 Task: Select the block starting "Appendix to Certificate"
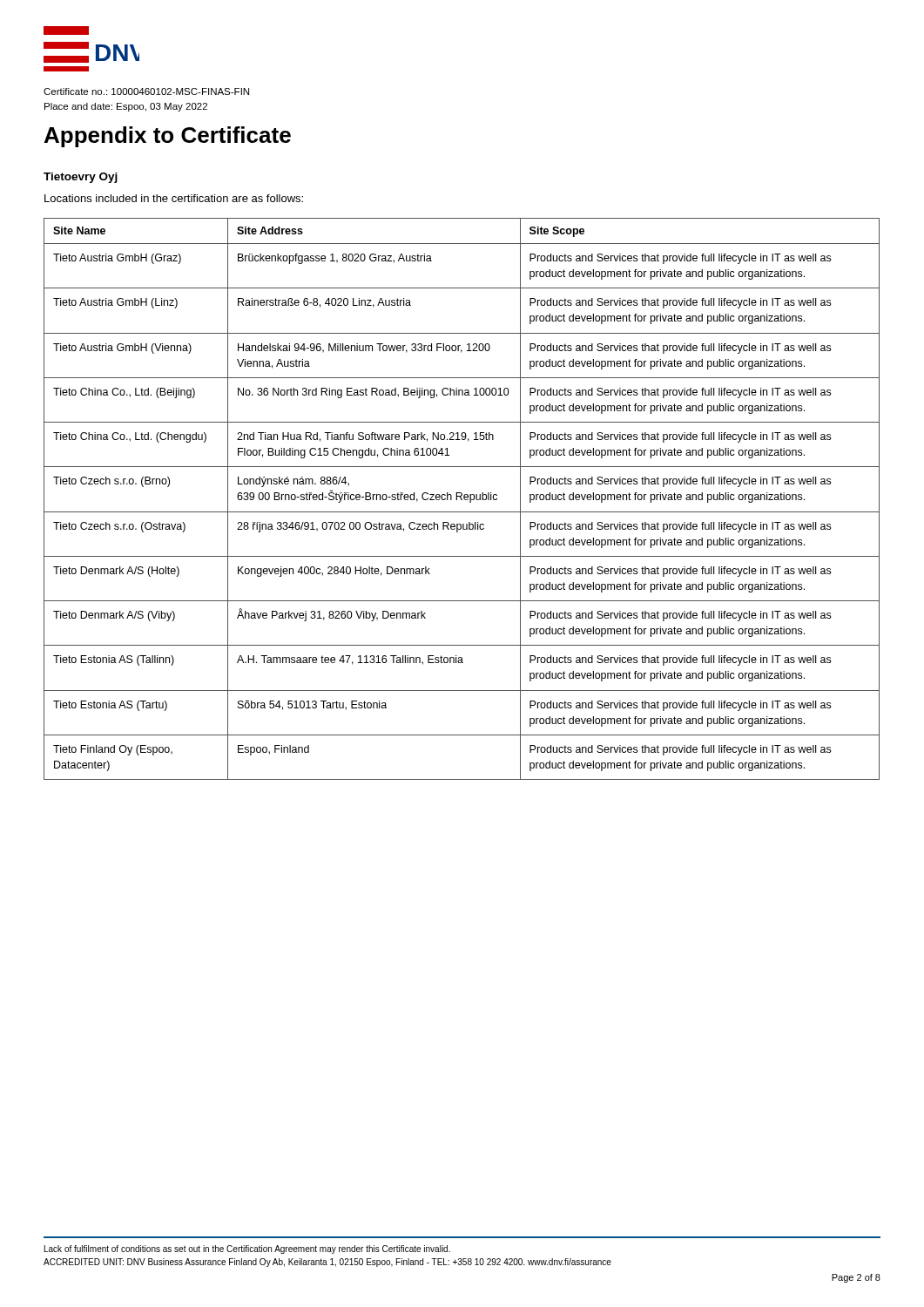pos(167,135)
